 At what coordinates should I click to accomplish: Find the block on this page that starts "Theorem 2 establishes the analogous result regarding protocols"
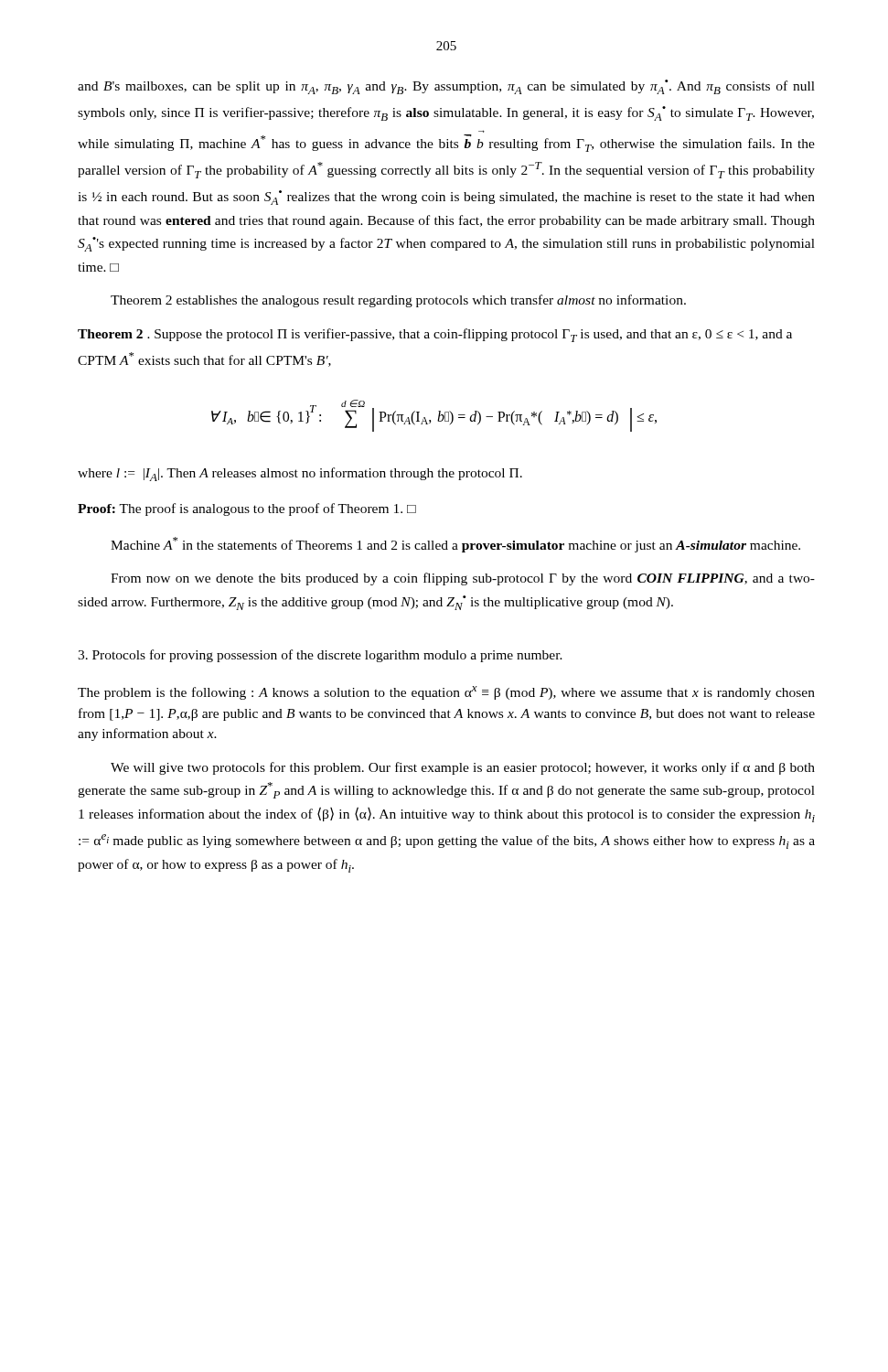(x=399, y=300)
